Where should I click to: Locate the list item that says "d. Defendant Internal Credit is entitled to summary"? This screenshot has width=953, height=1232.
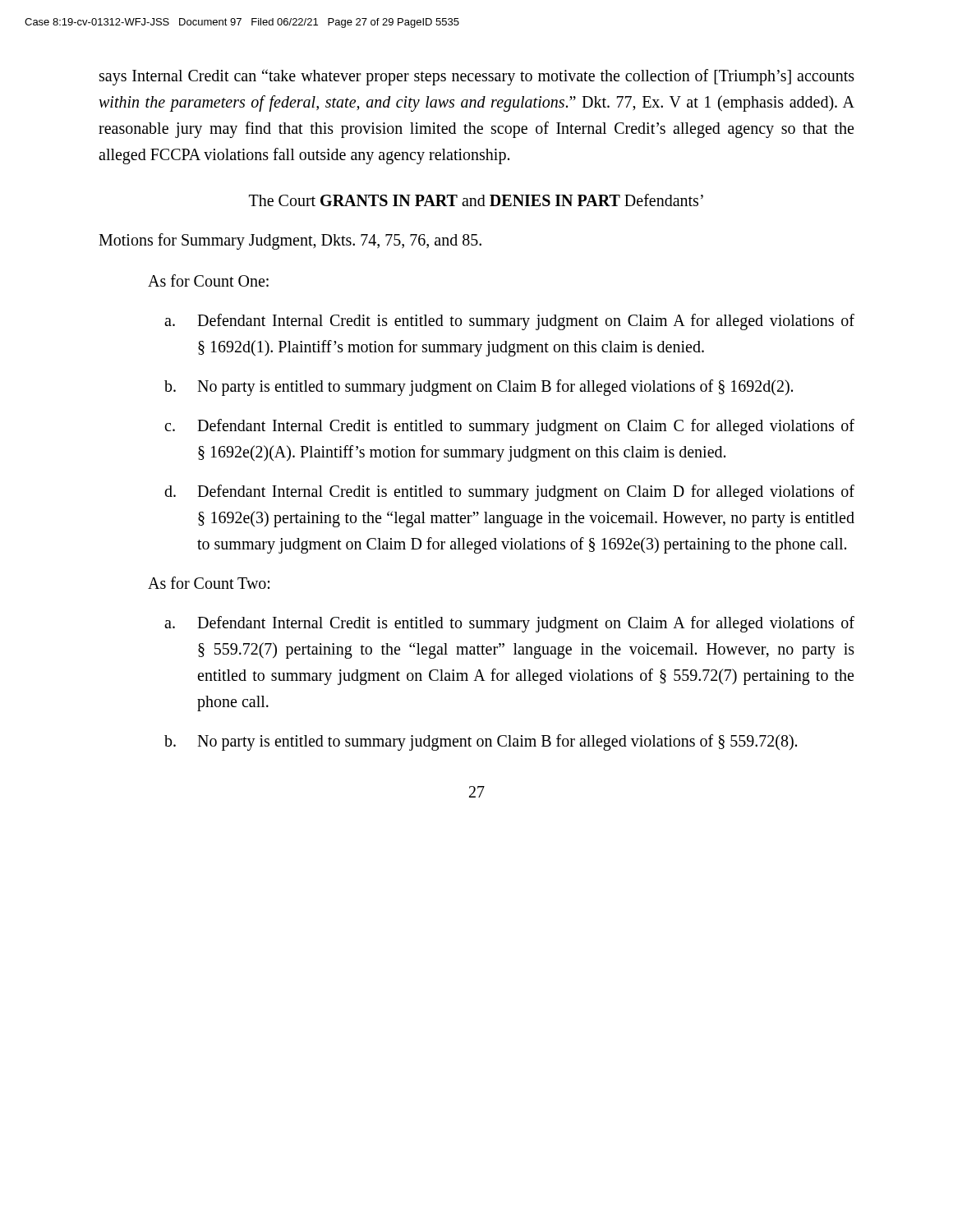coord(509,518)
